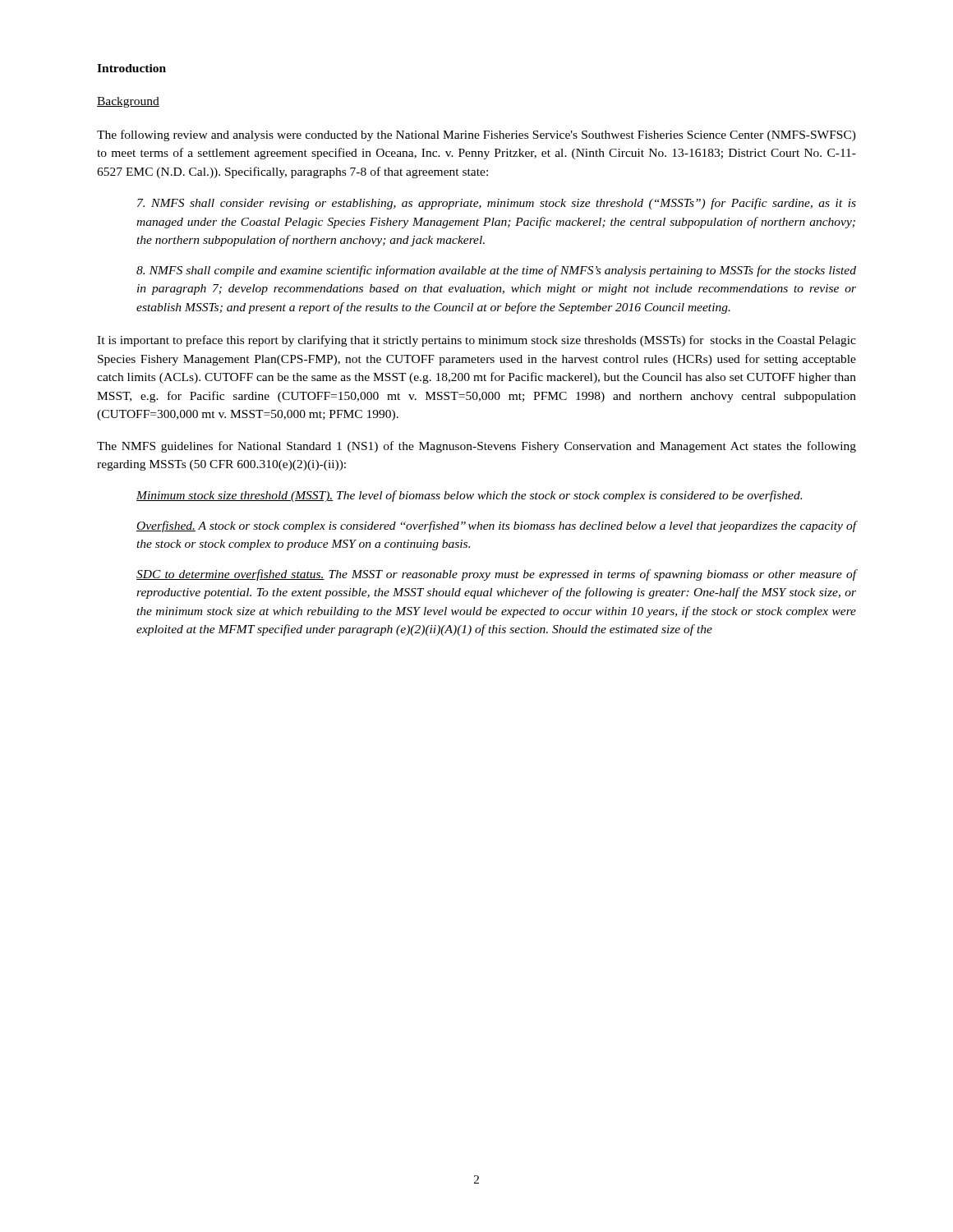Find the block on this page that starts "Minimum stock size threshold (MSST). The level of"

pos(496,563)
